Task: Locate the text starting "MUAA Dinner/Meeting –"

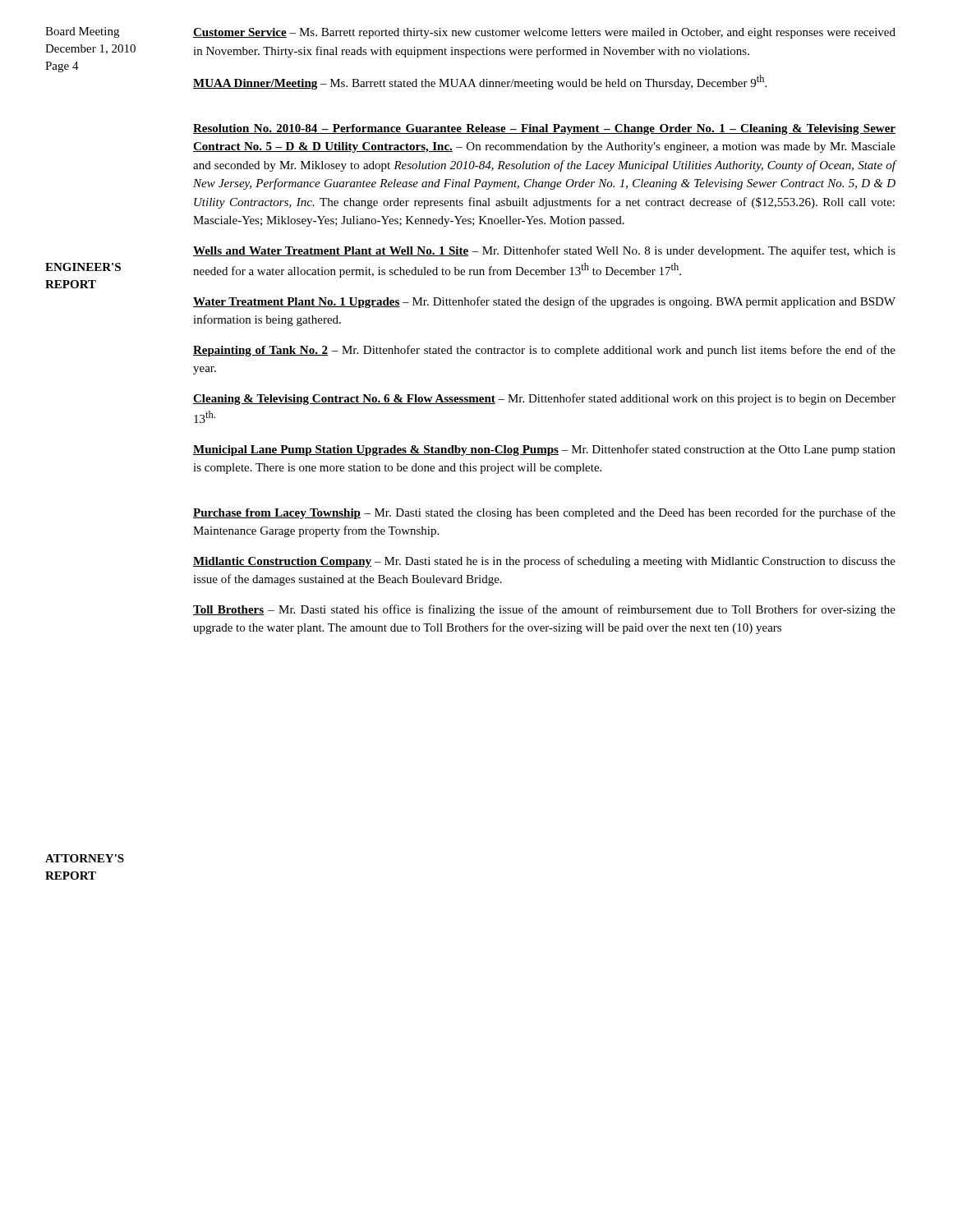Action: (x=480, y=81)
